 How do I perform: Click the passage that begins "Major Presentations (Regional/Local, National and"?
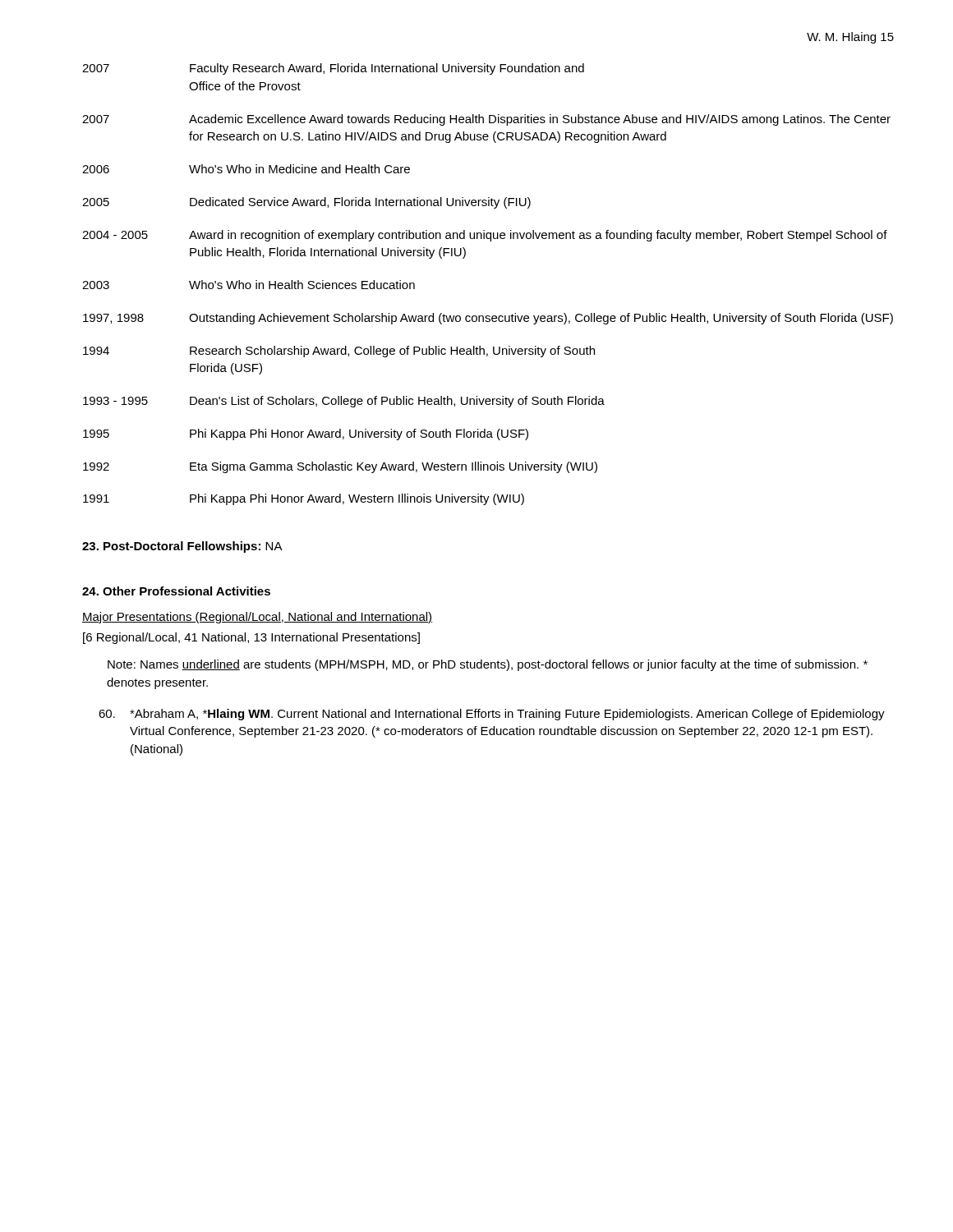pos(257,616)
